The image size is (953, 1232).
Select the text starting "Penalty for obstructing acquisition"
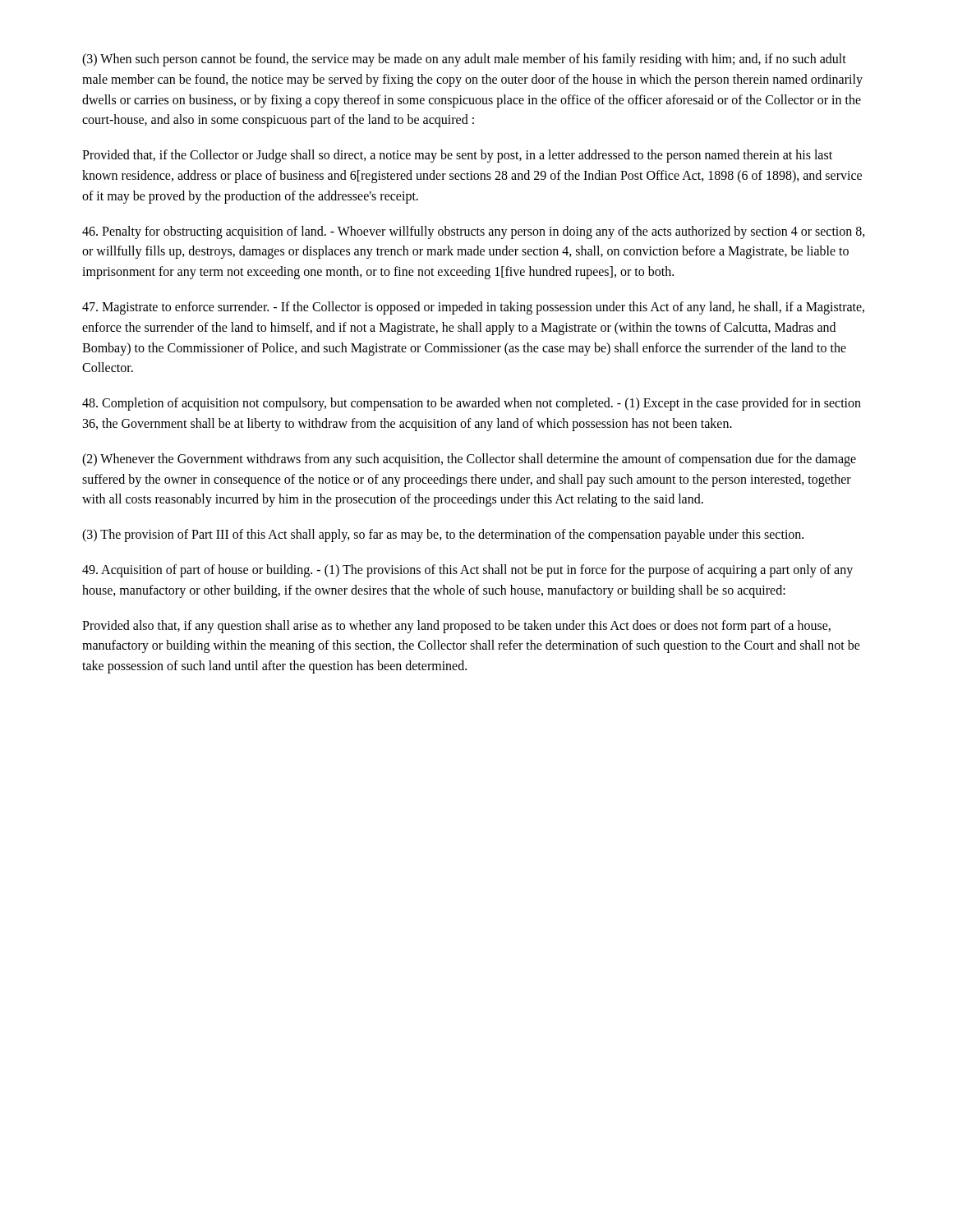pos(474,251)
